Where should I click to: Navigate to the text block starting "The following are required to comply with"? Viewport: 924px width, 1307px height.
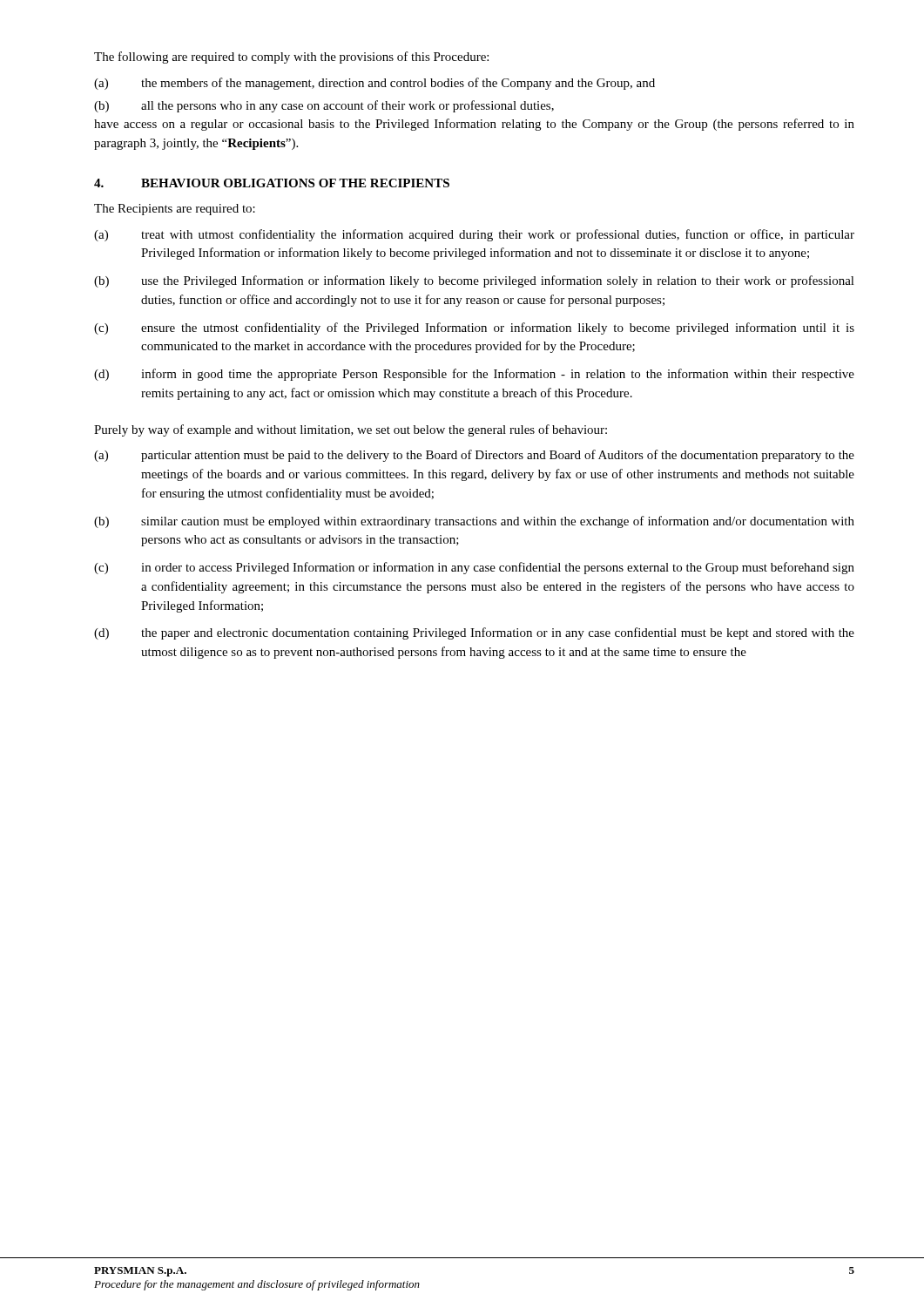[x=292, y=57]
